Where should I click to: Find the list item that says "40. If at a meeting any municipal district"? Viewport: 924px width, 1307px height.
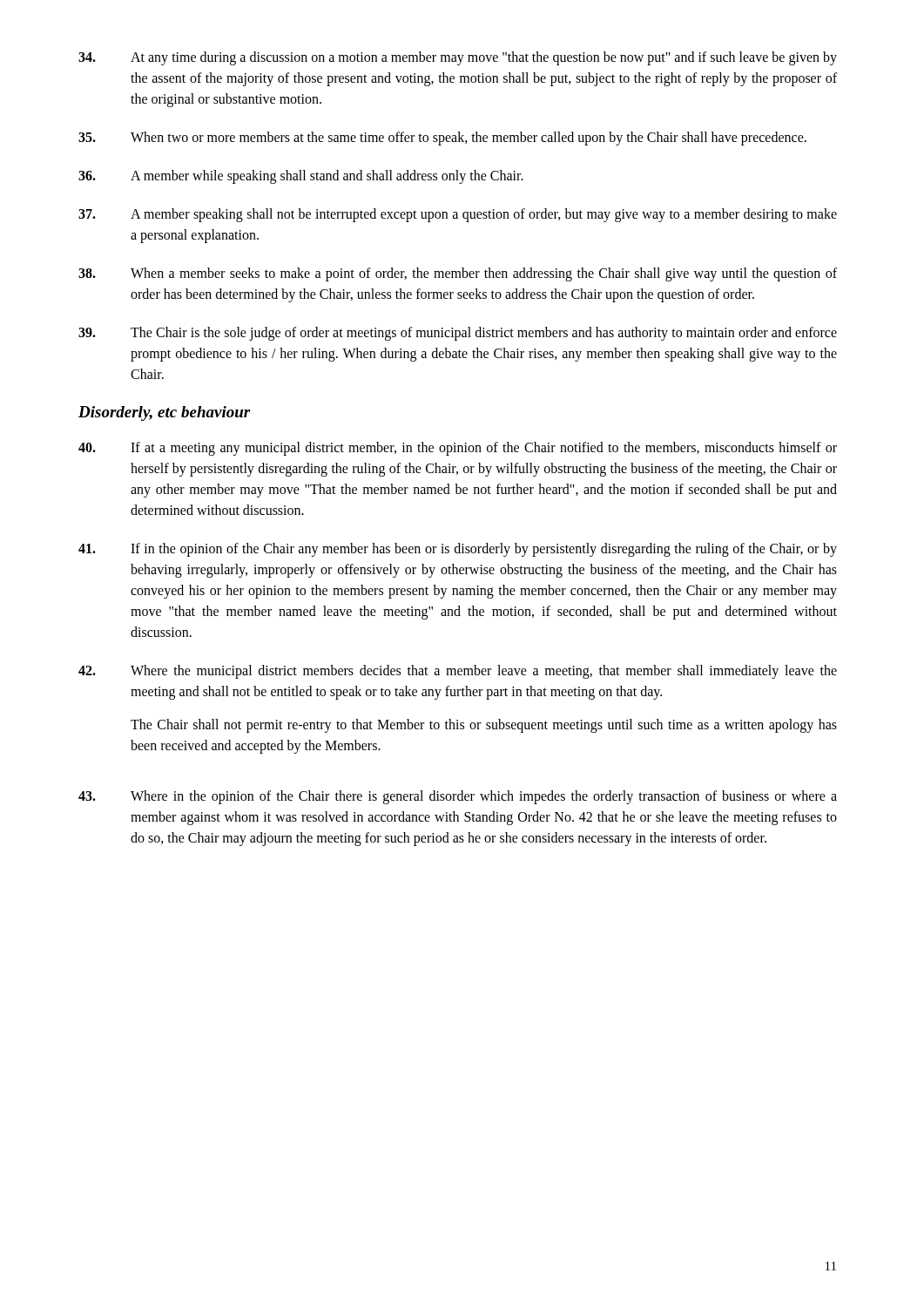click(x=458, y=479)
